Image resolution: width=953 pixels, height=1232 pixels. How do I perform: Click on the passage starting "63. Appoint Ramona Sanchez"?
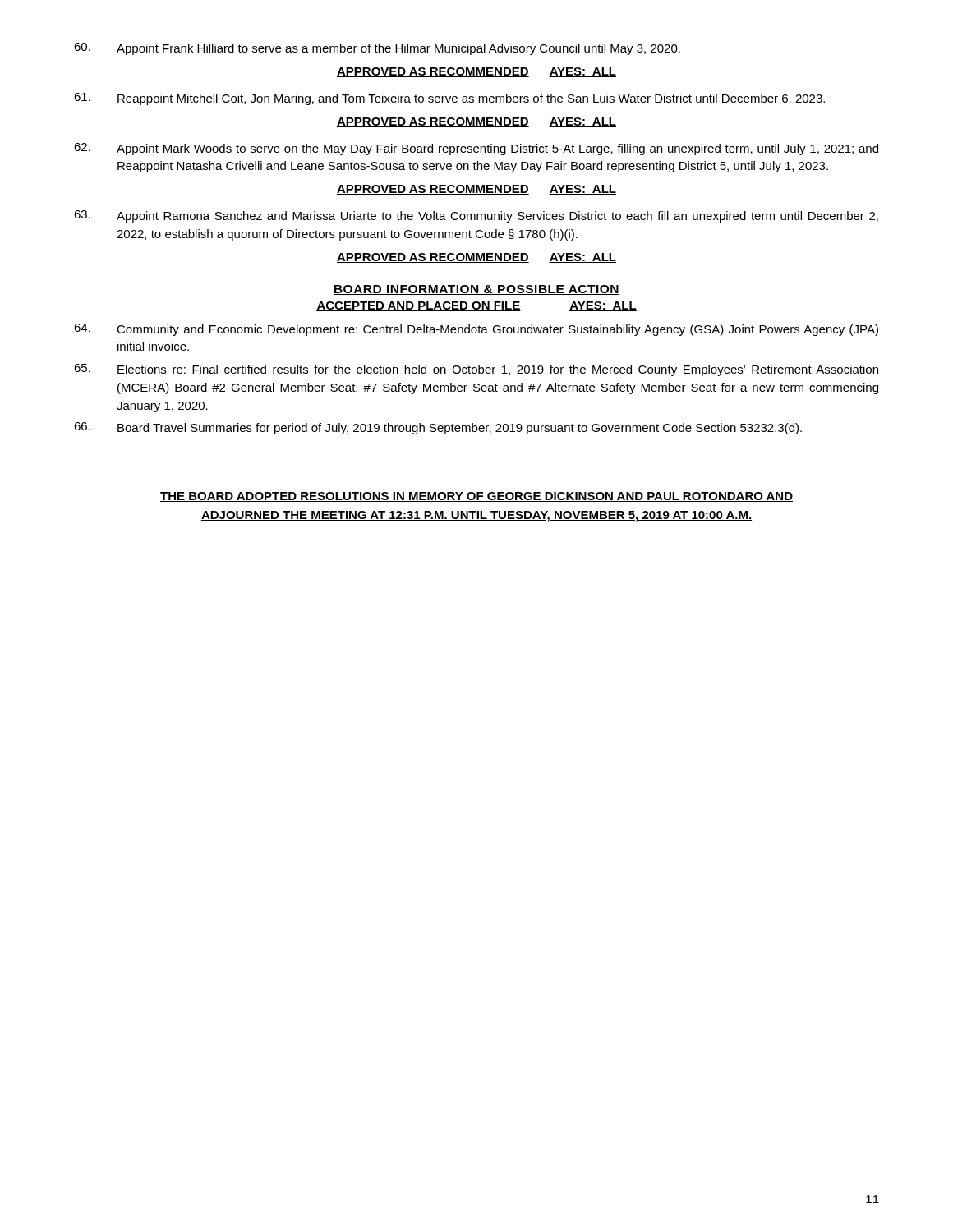point(476,225)
